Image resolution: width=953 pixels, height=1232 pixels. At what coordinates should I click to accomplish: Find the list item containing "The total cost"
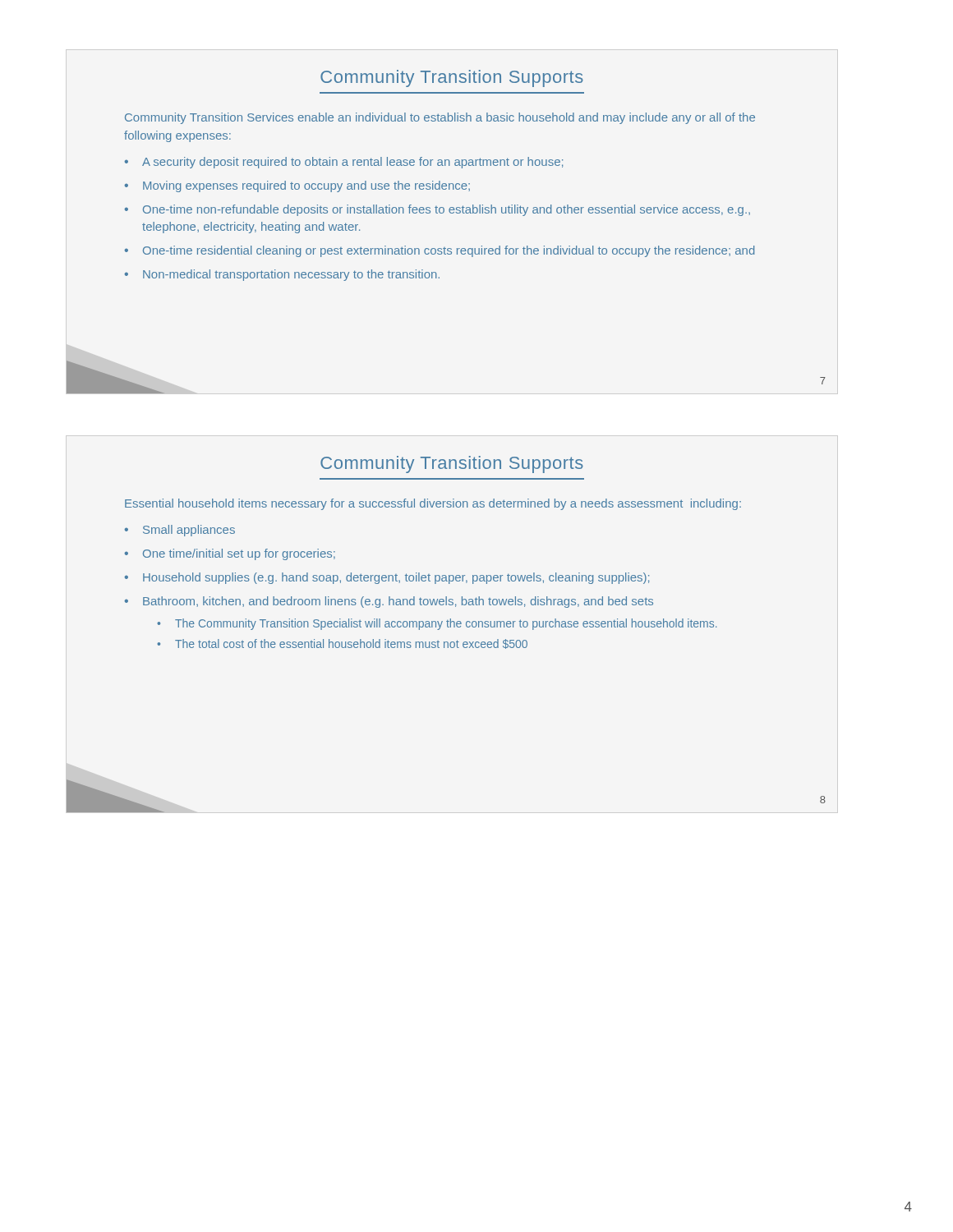[x=351, y=644]
